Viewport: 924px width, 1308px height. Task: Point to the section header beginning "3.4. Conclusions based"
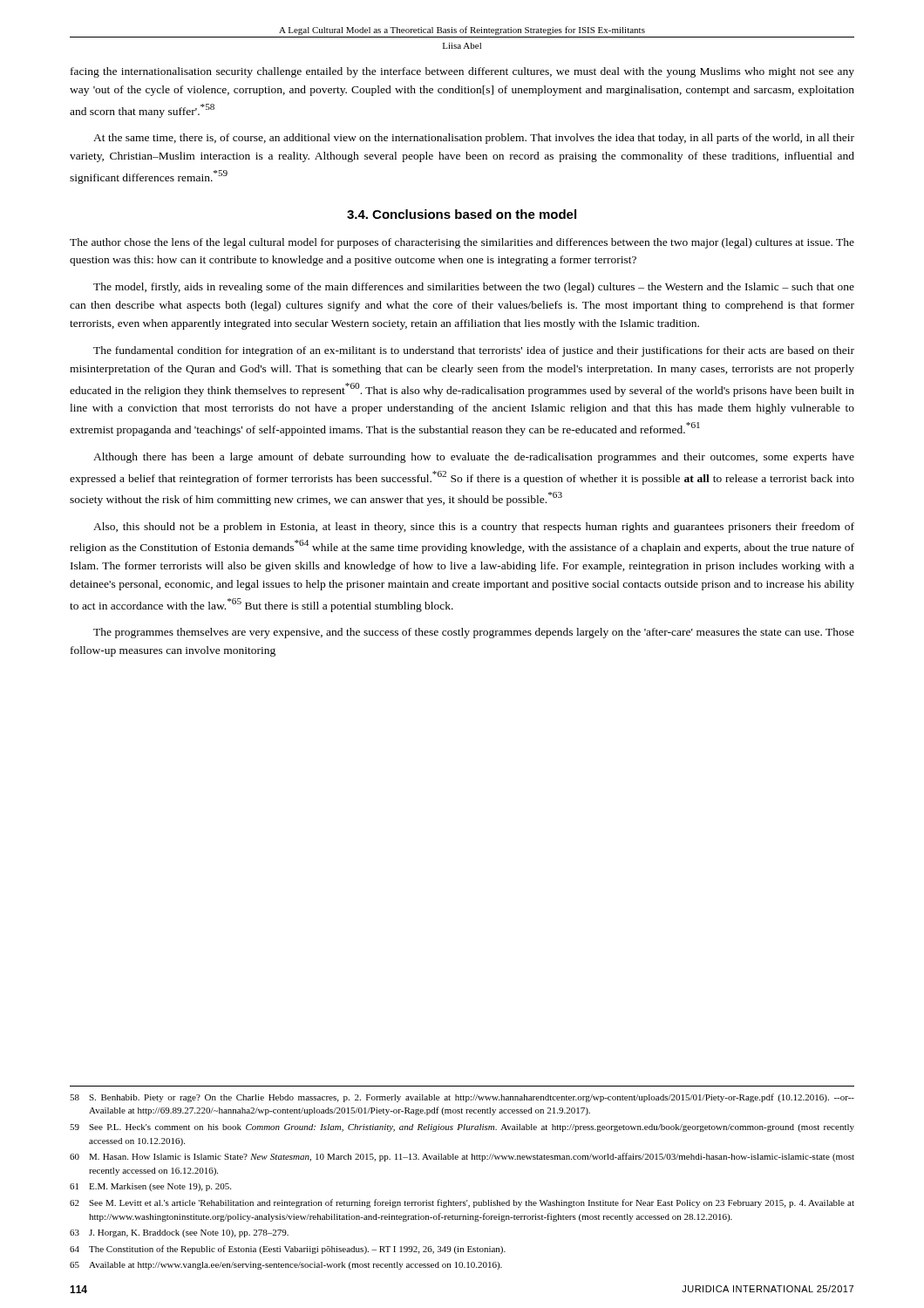(x=462, y=214)
